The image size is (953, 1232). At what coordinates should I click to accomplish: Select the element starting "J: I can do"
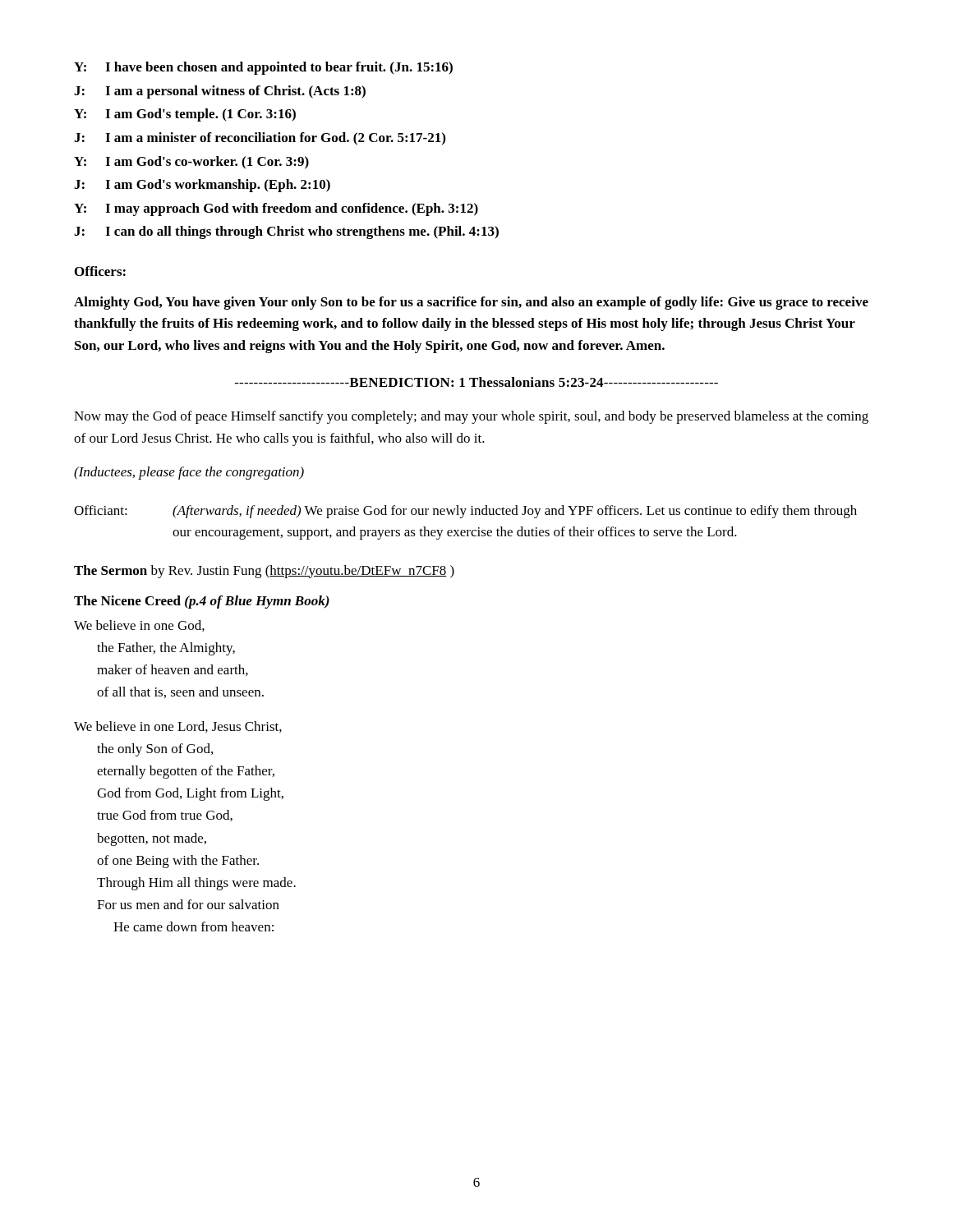click(x=287, y=232)
